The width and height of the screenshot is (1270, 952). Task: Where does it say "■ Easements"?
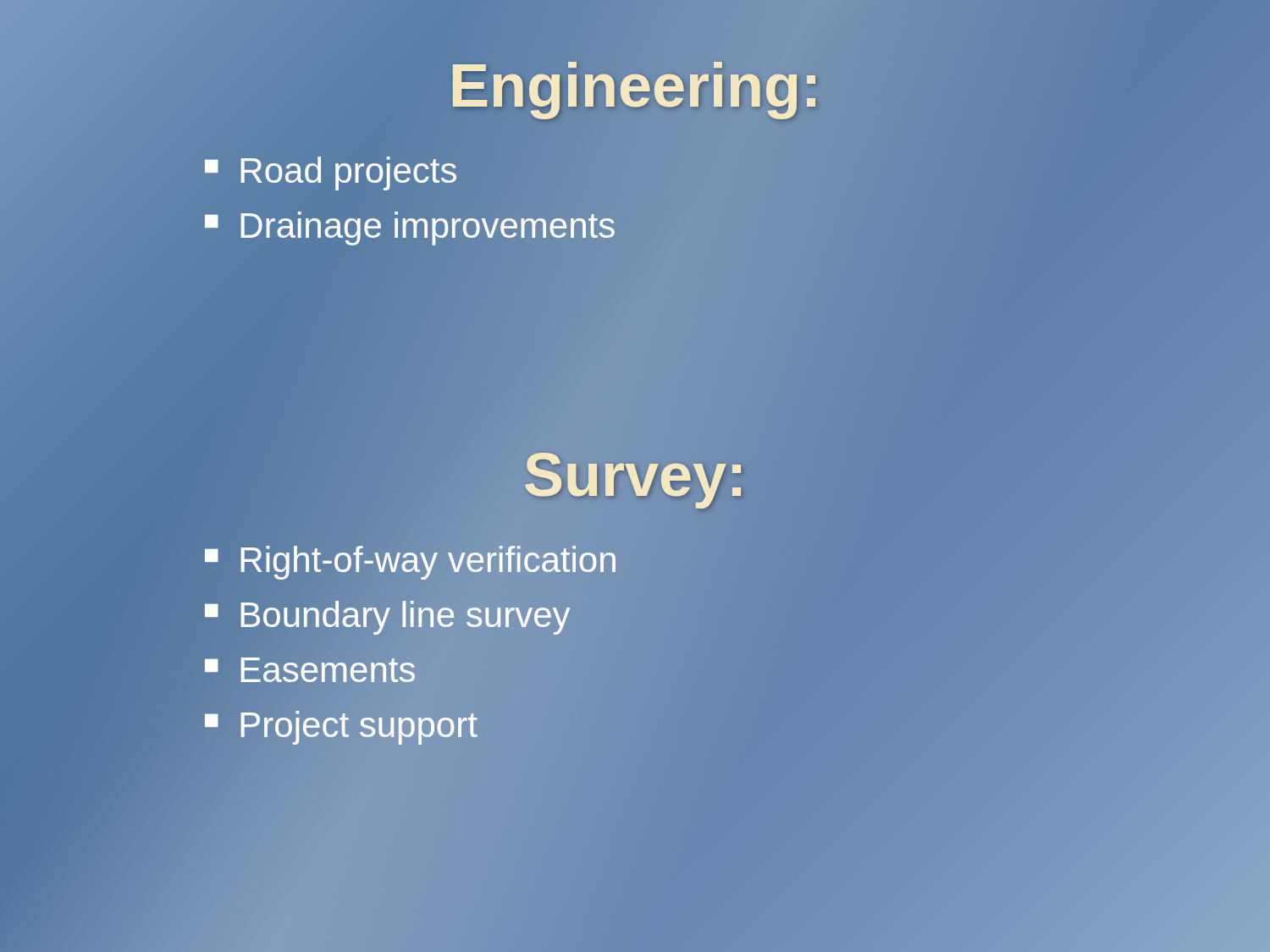coord(310,670)
